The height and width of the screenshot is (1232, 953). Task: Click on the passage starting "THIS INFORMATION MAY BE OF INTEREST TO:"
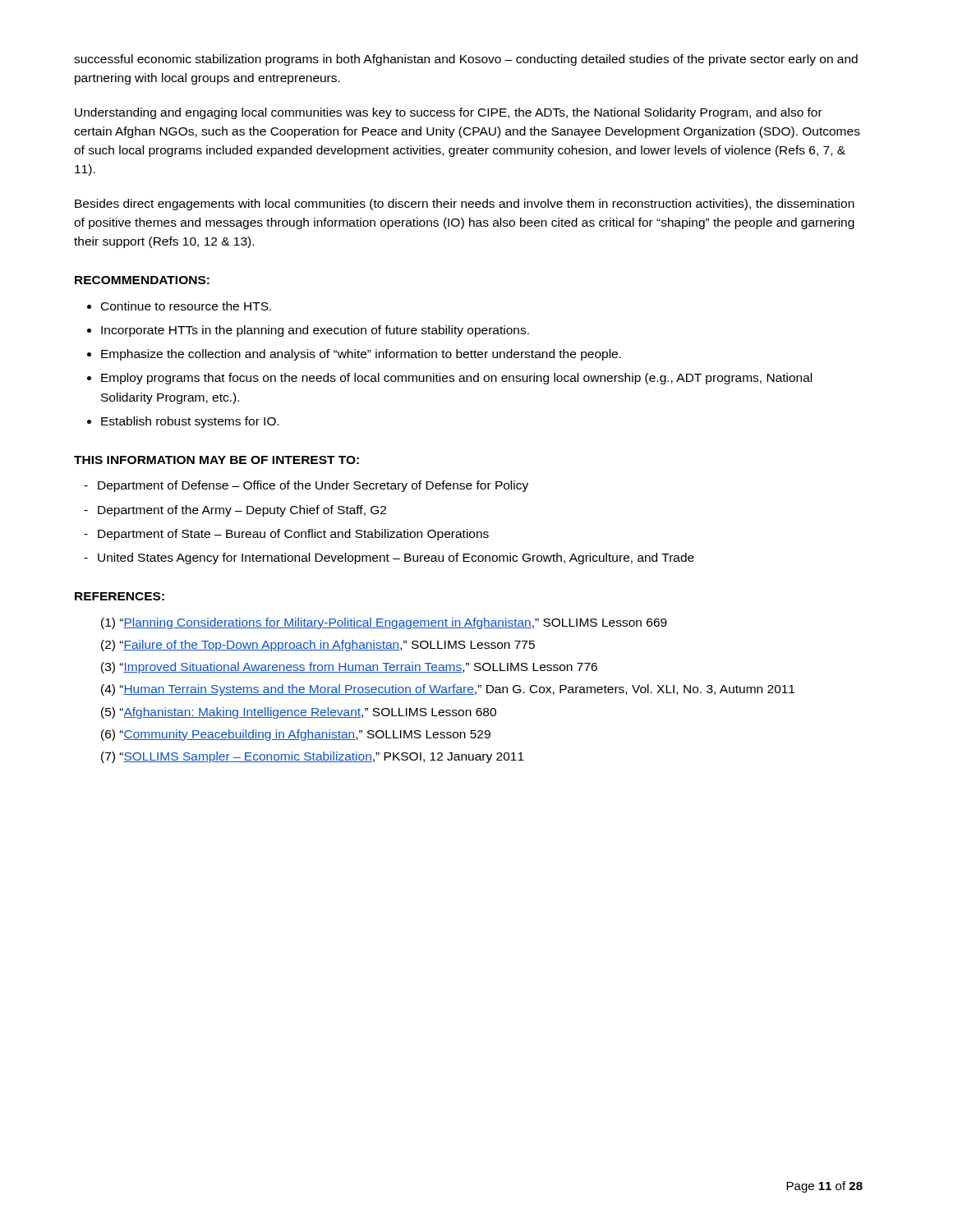click(x=217, y=460)
